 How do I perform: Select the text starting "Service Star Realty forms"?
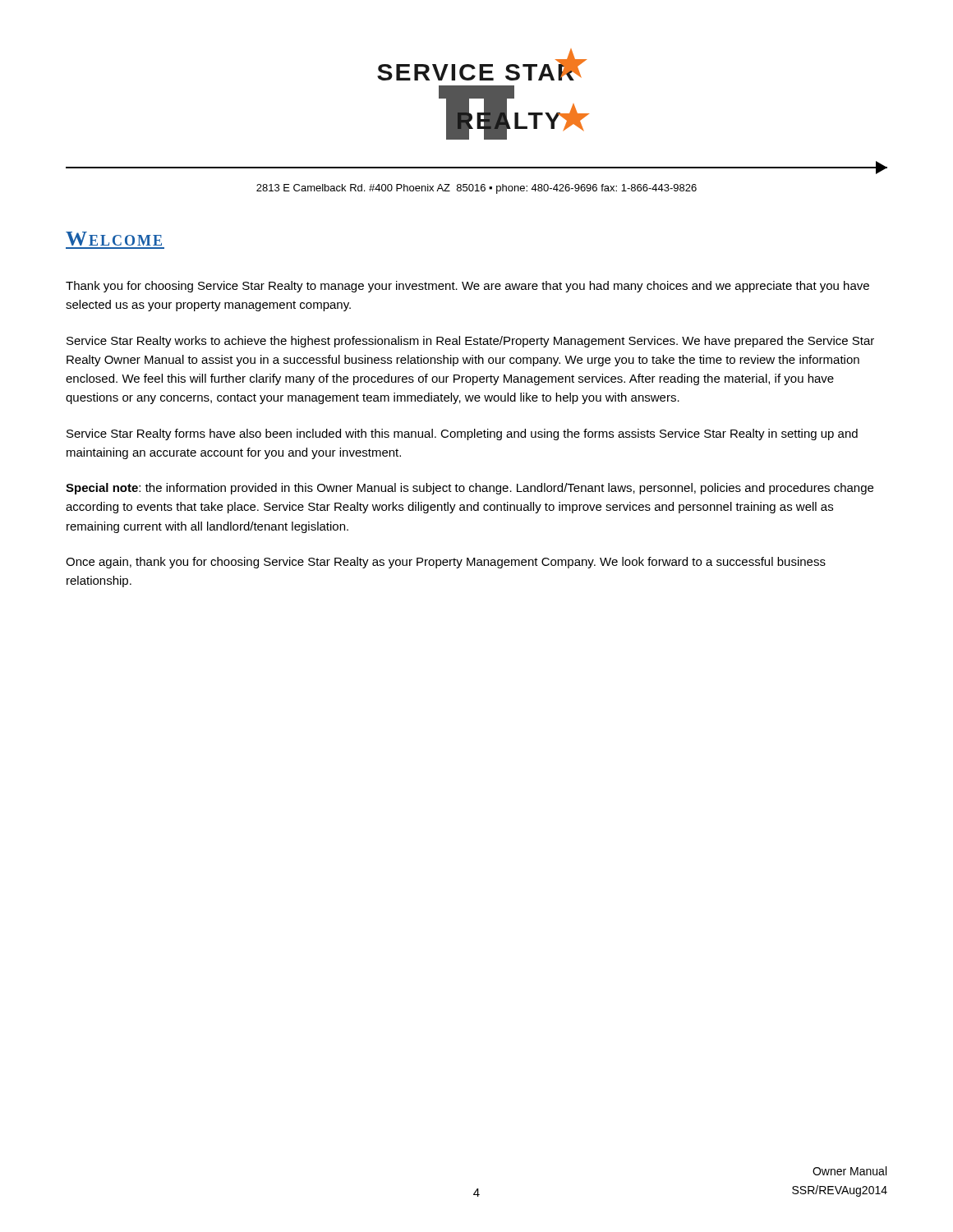(462, 442)
